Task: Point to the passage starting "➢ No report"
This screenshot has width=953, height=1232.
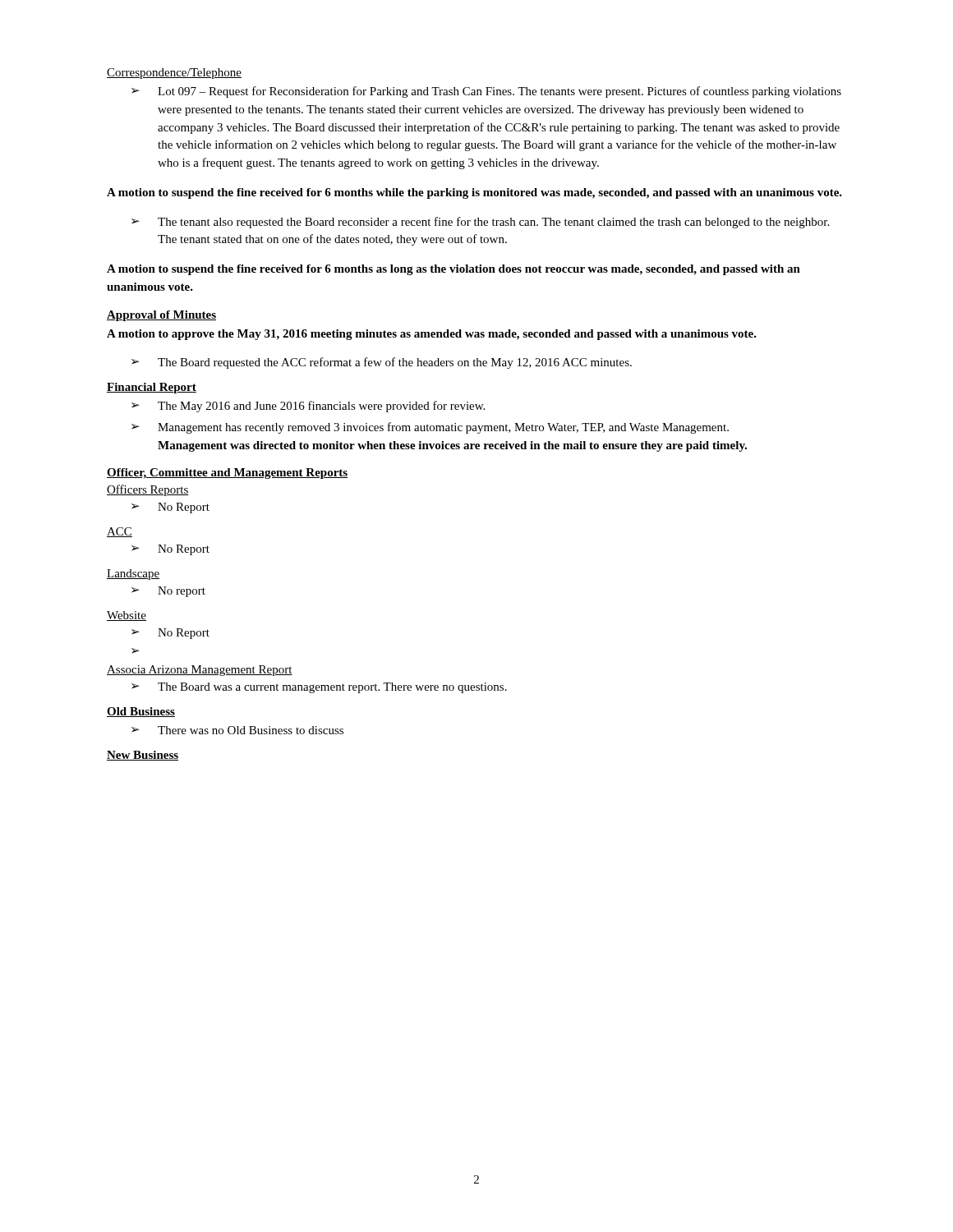Action: click(x=168, y=592)
